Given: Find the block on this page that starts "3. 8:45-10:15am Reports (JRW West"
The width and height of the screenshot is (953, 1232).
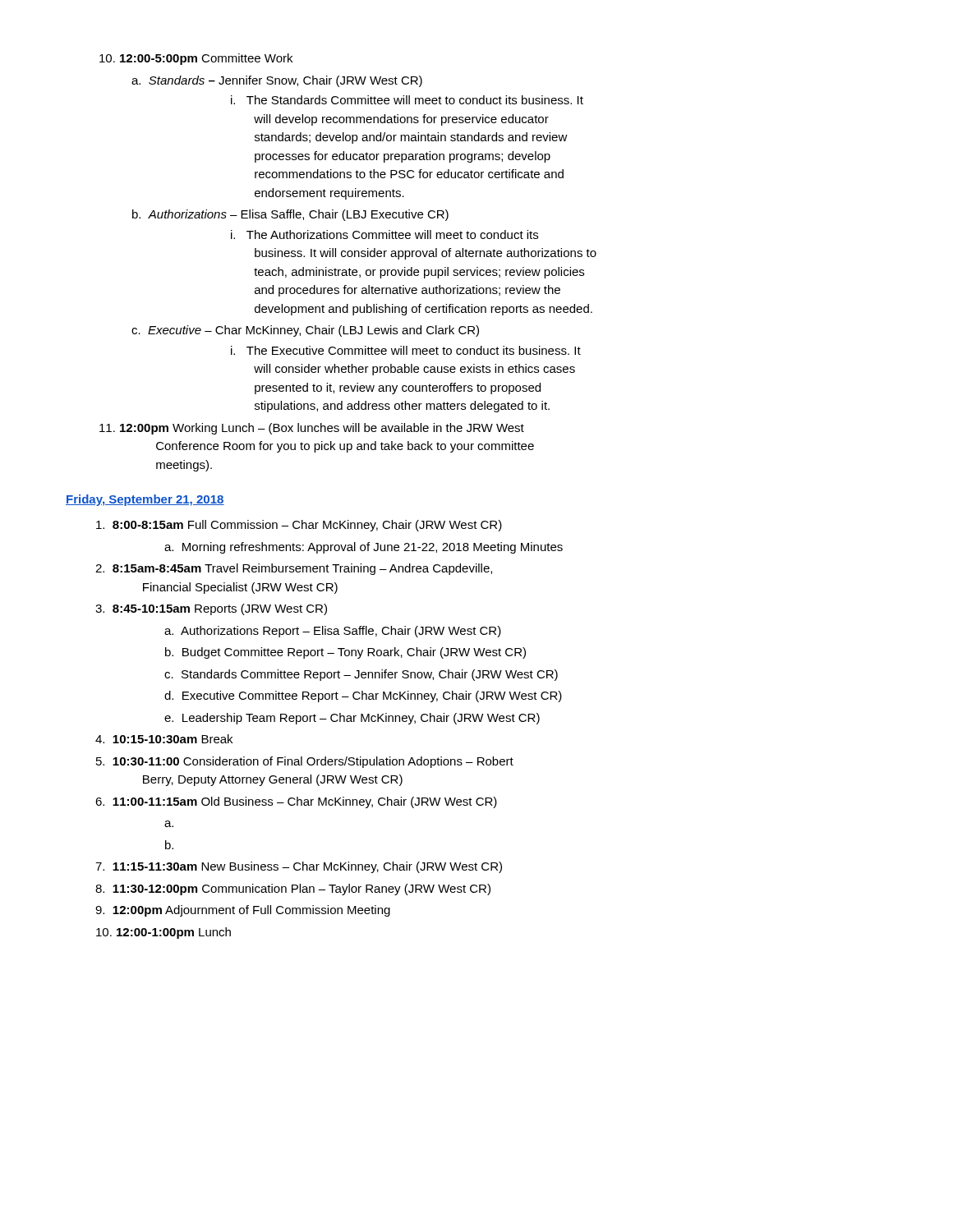Looking at the screenshot, I should [212, 608].
